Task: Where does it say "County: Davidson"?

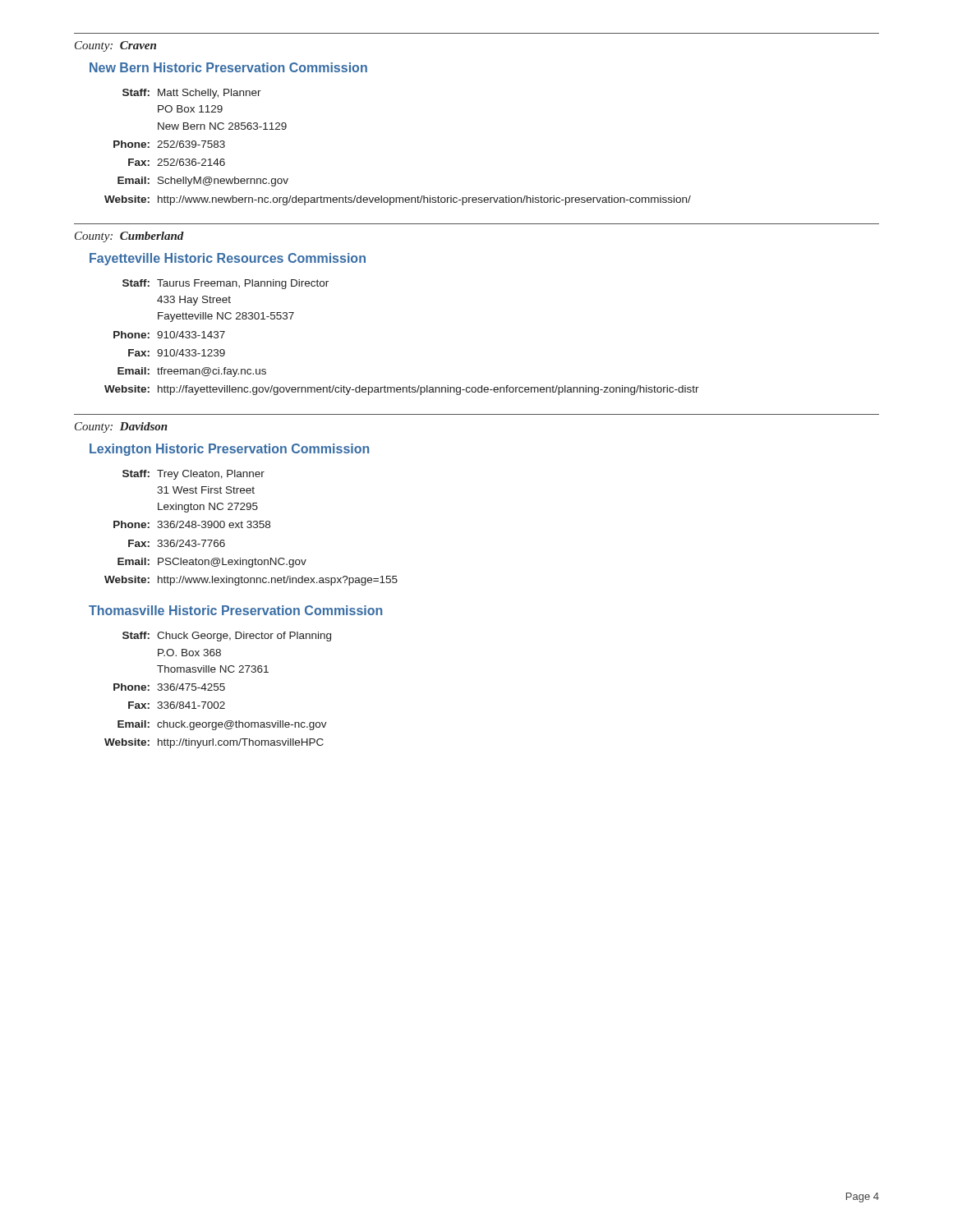Action: 121,426
